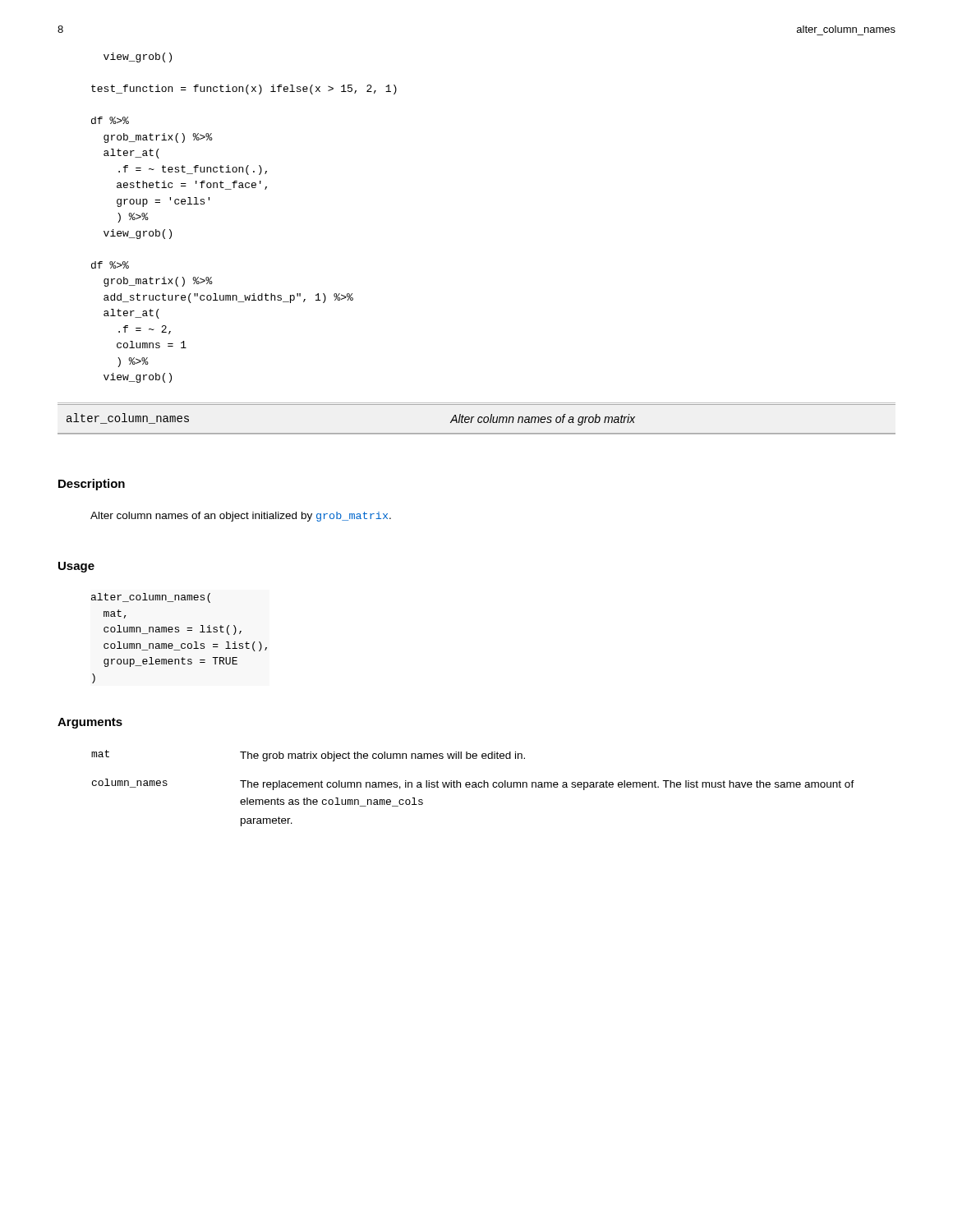
Task: Where is the passage that starts "Alter column names of an object"?
Action: 241,516
